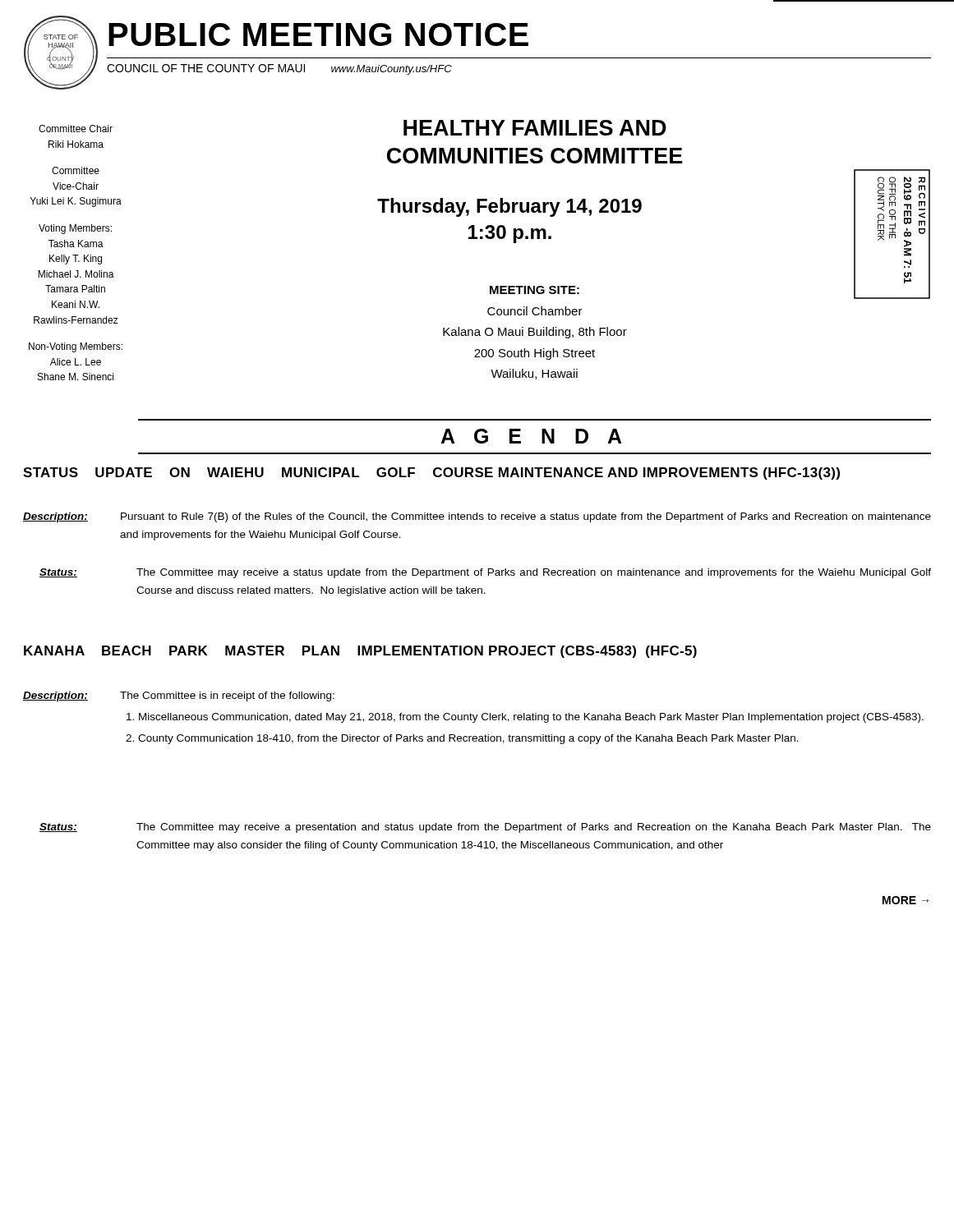
Task: Click on the element starting "STATUS UPDATE ON"
Action: [432, 473]
